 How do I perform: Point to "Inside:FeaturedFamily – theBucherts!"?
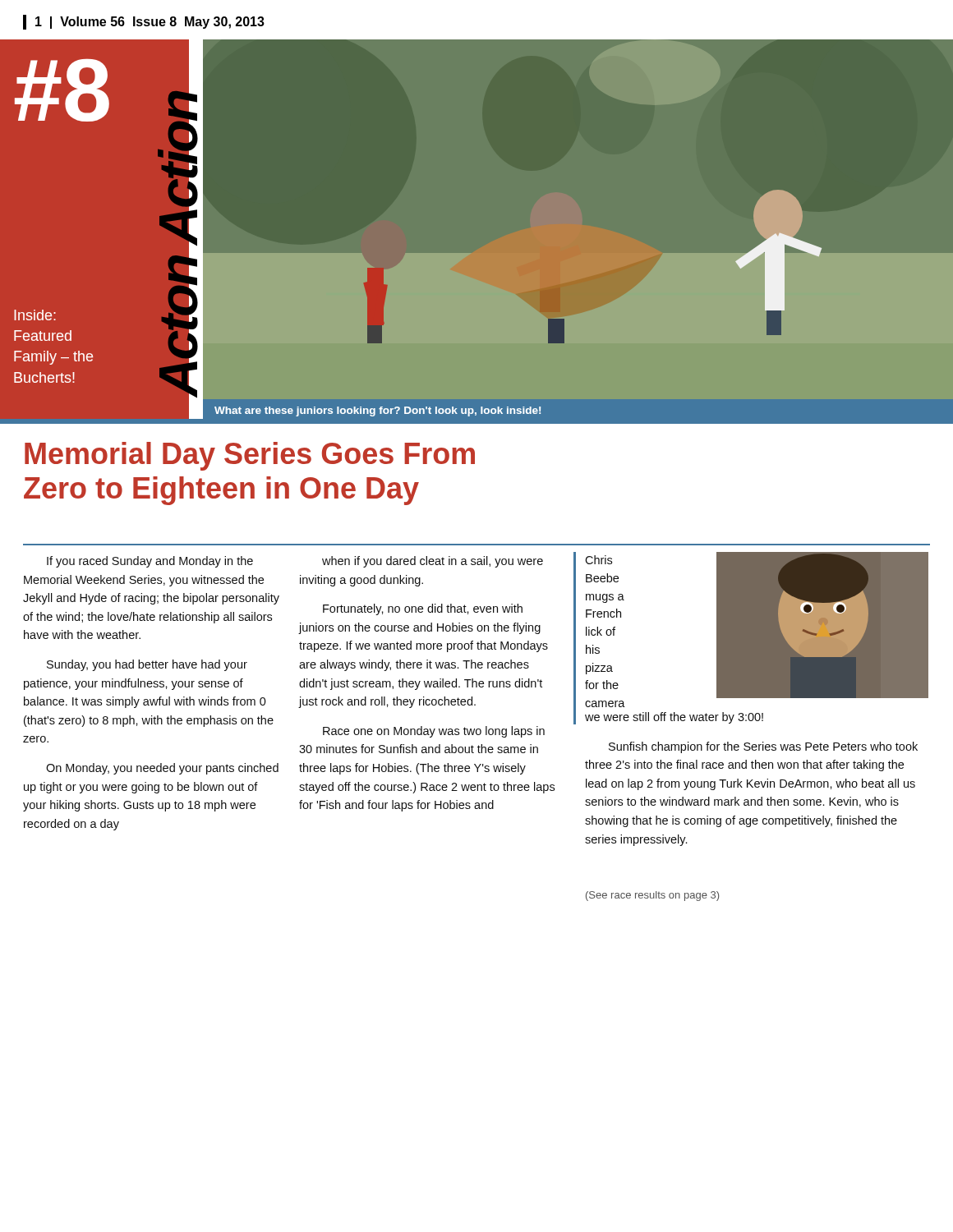pyautogui.click(x=53, y=346)
